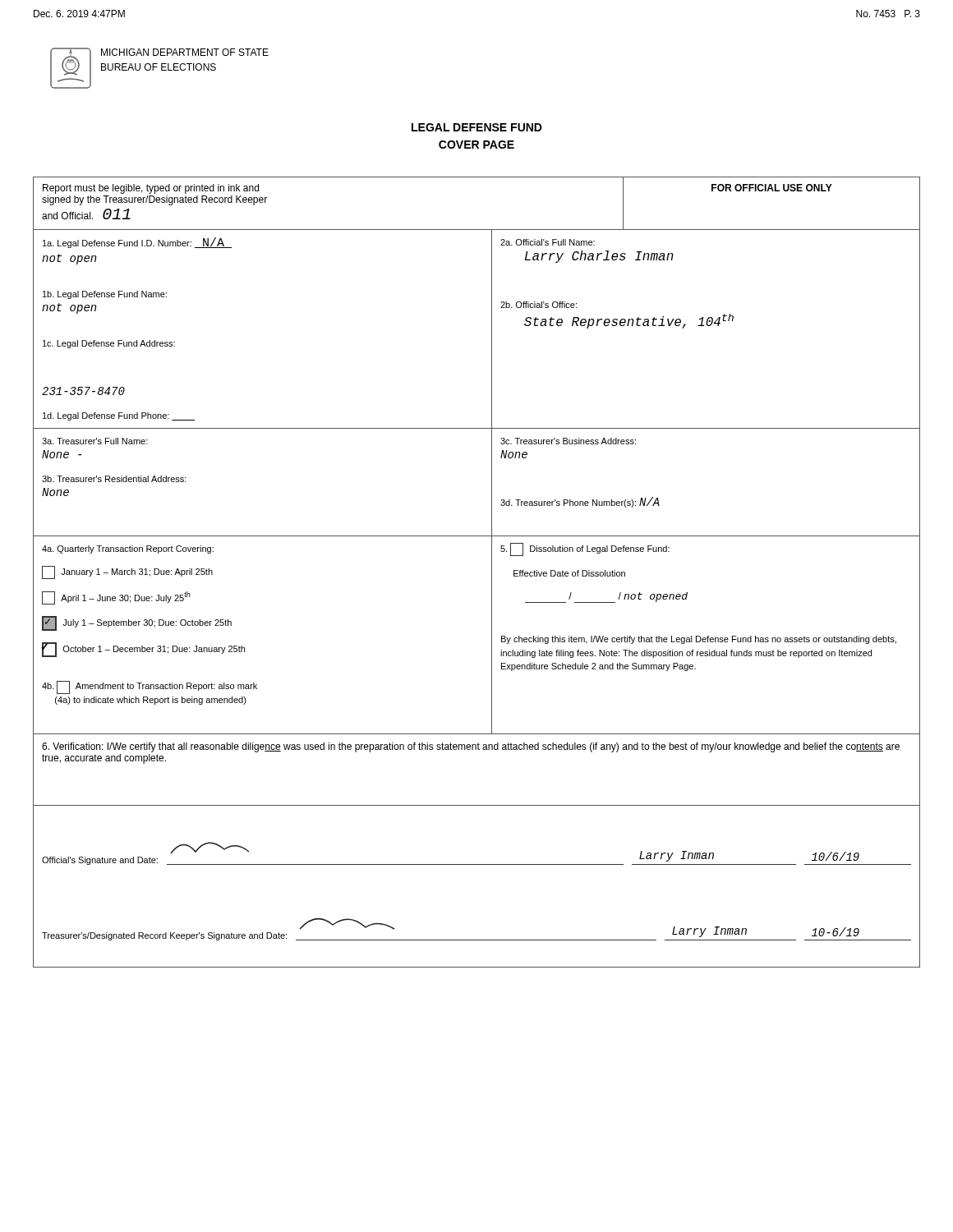Screen dimensions: 1232x953
Task: Click on the text block that says "3a. Treasurer's Full Name: None"
Action: coord(95,441)
